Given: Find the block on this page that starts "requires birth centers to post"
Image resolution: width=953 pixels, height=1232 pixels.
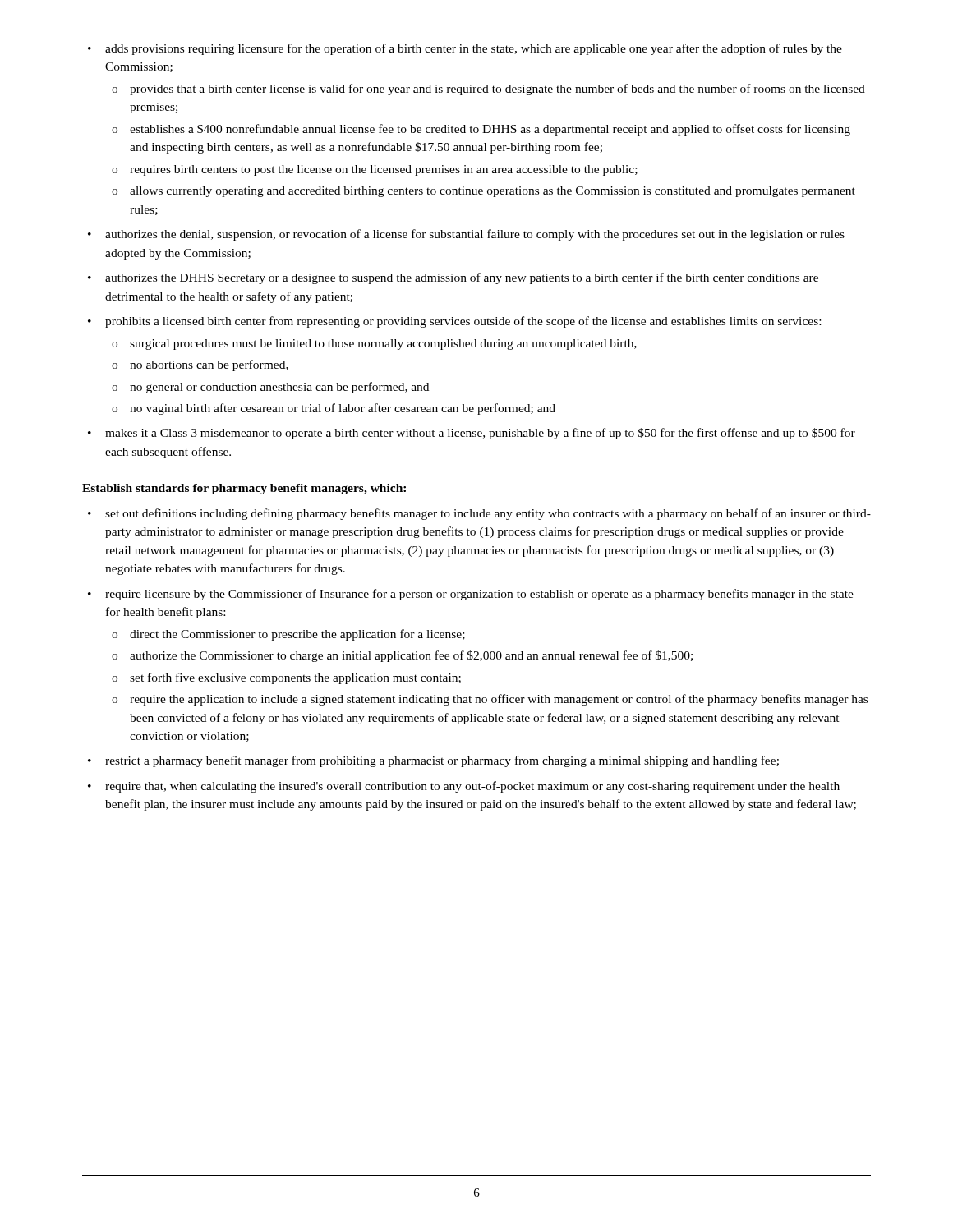Looking at the screenshot, I should 384,169.
